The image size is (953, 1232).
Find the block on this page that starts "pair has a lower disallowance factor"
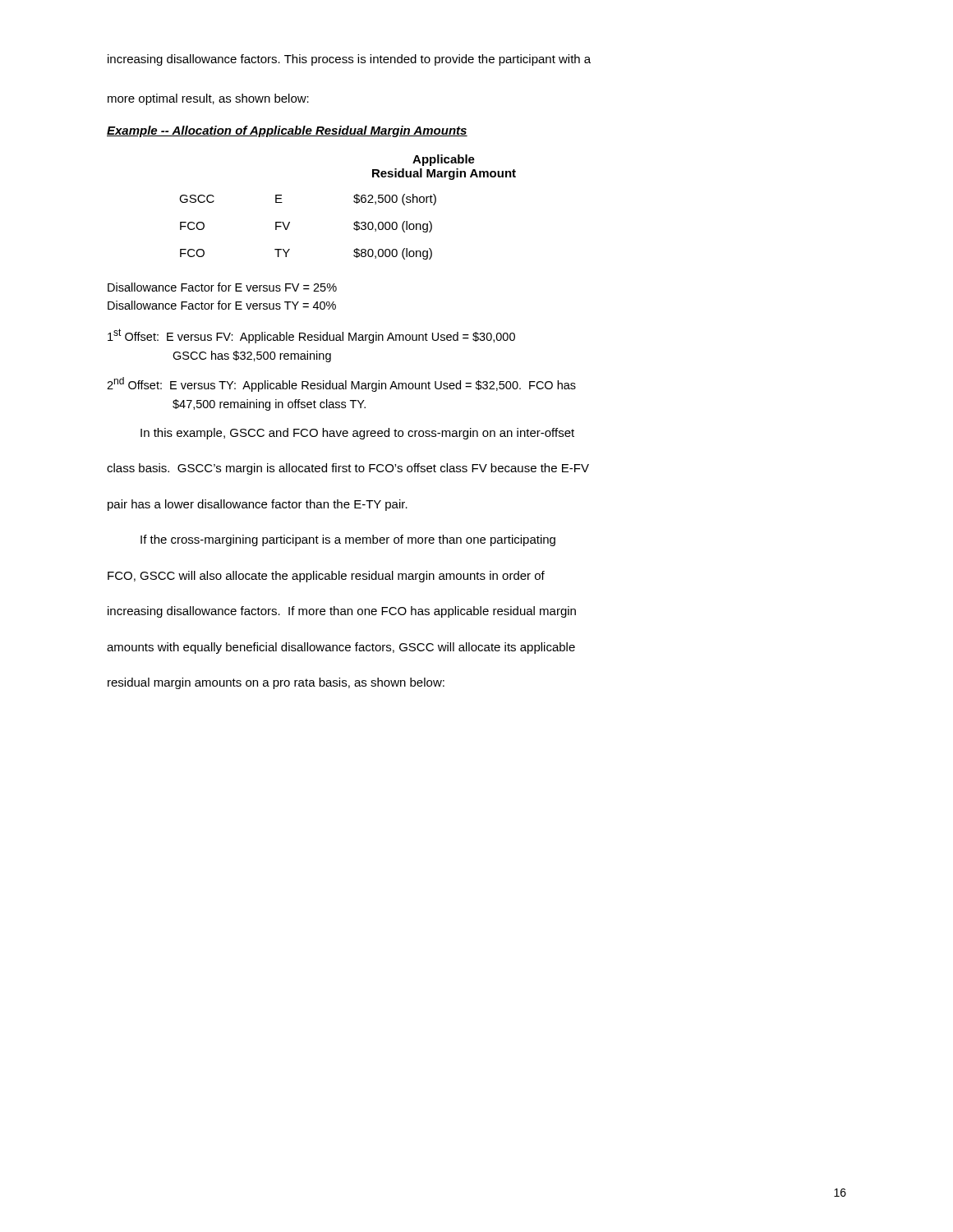257,504
